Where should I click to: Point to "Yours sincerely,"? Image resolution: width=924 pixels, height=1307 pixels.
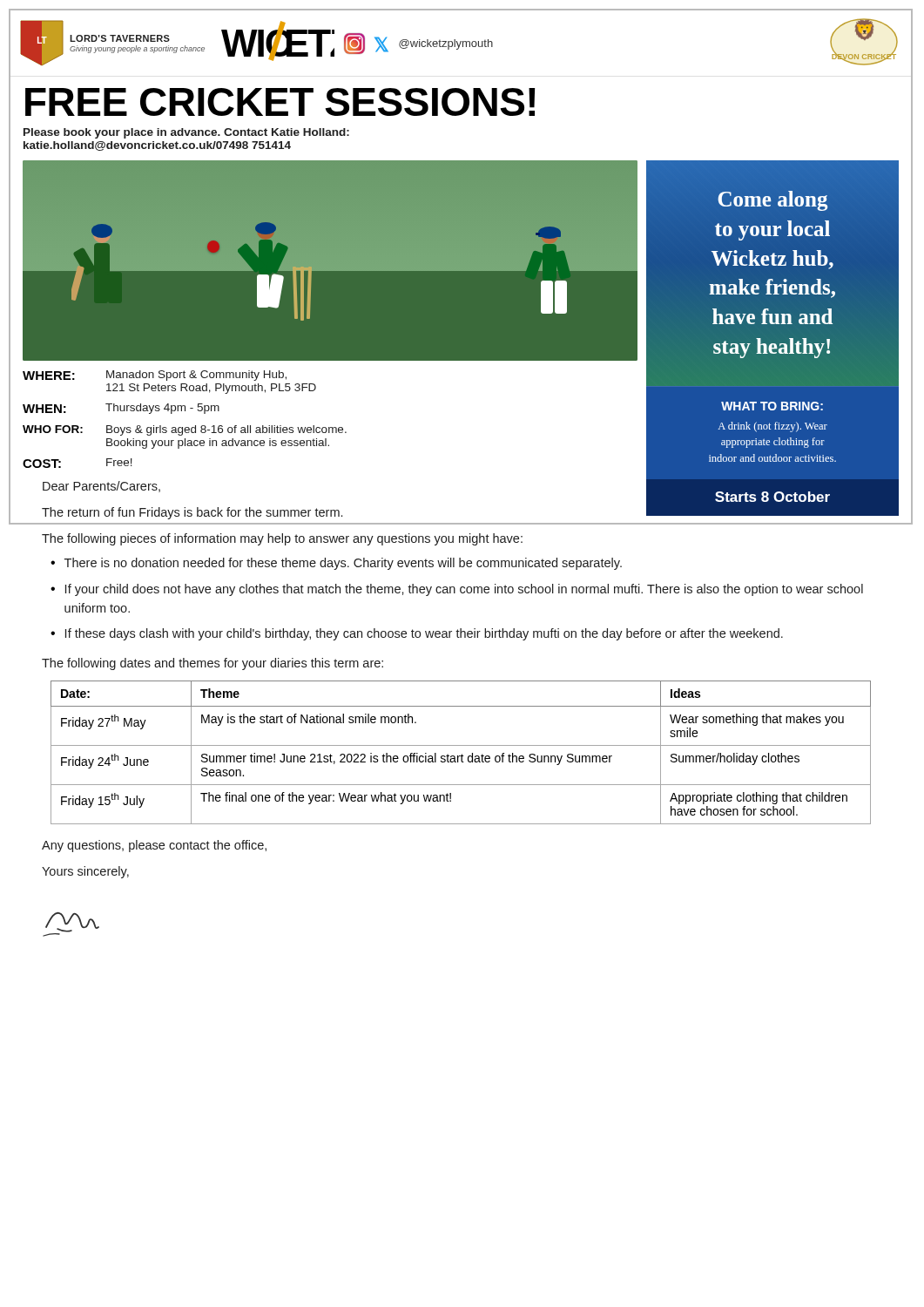click(86, 871)
